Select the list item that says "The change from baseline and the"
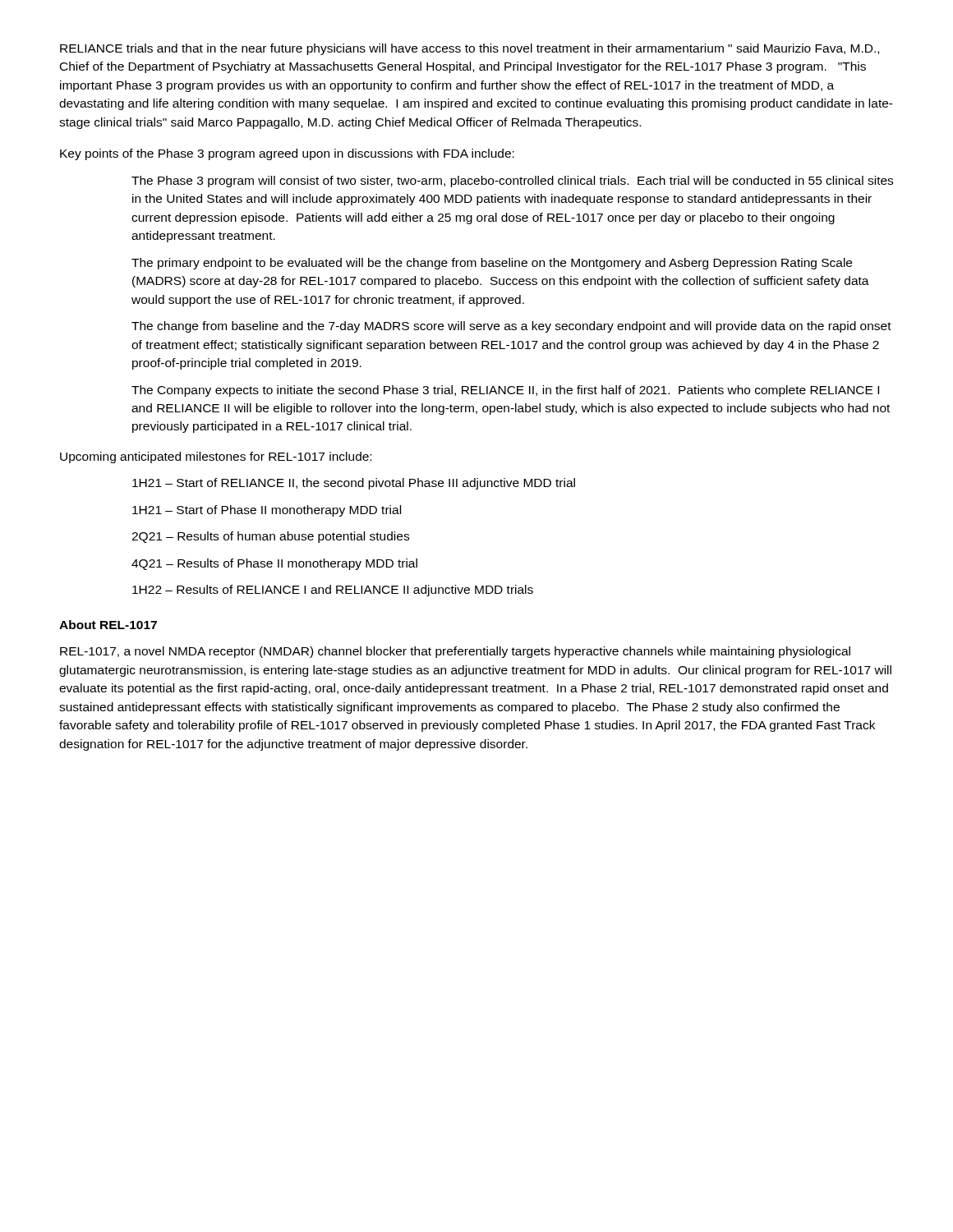Screen dimensions: 1232x953 point(511,344)
